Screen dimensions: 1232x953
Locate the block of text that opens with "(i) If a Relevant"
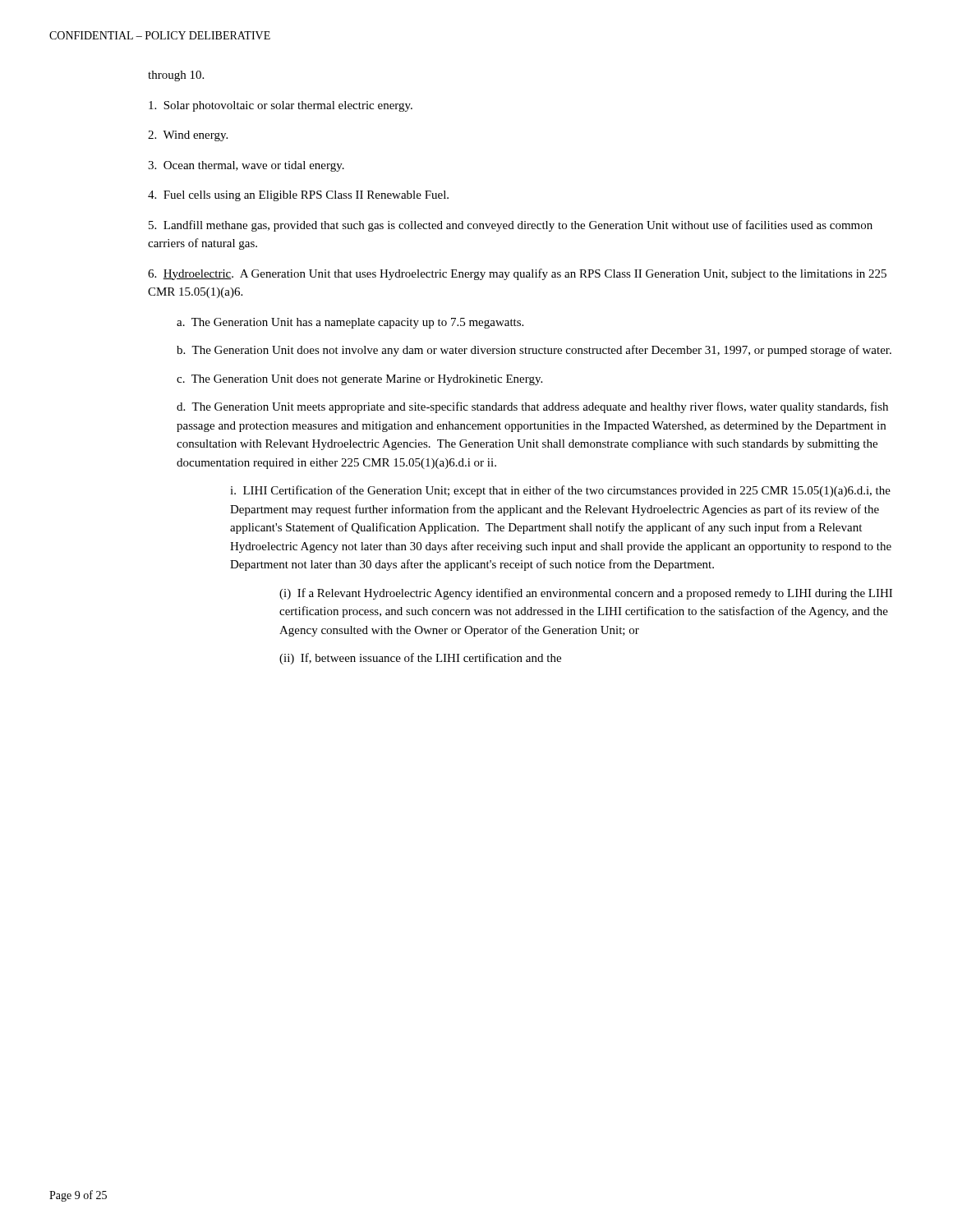586,611
